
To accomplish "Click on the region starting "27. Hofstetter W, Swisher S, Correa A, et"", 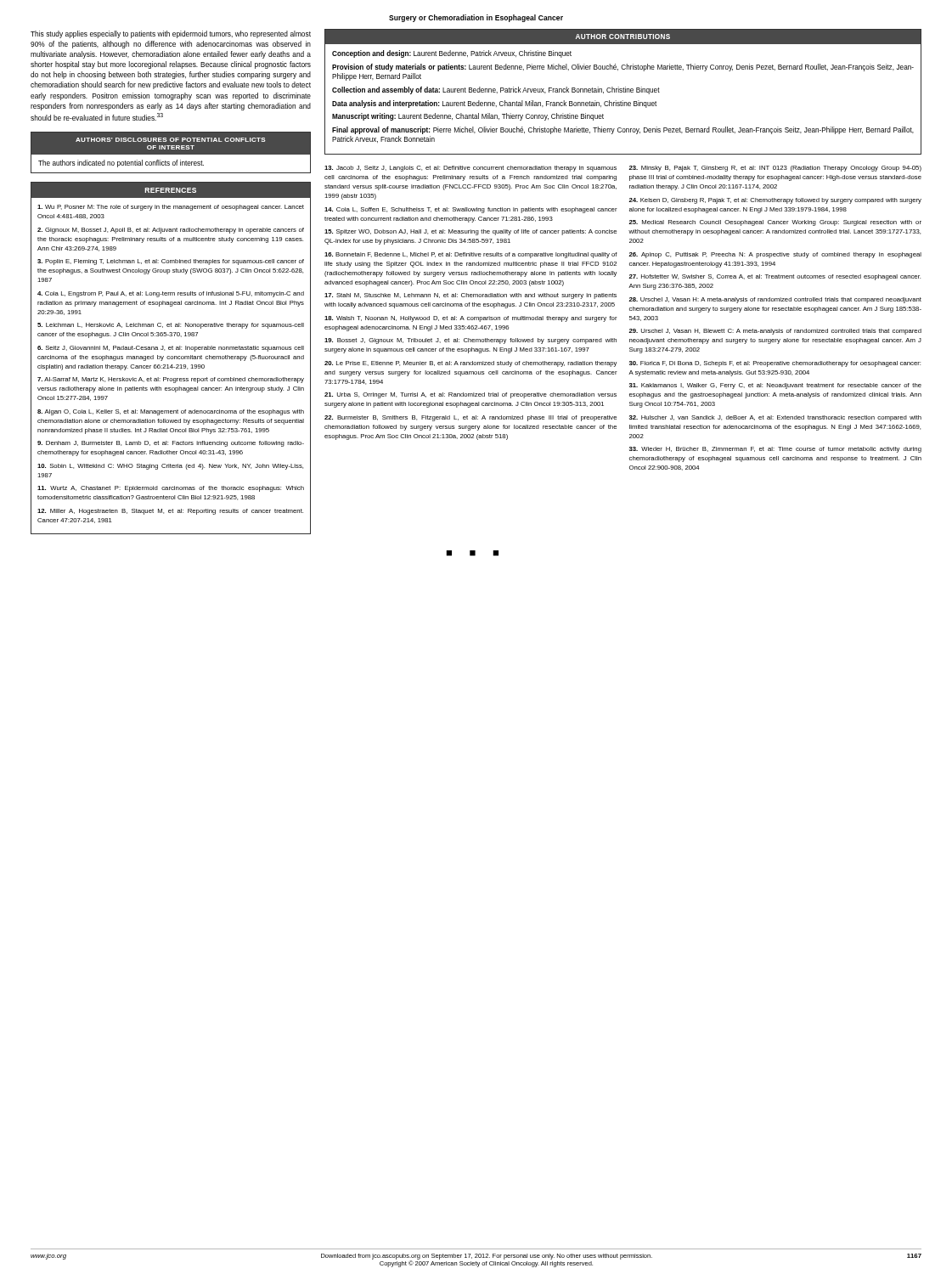I will (x=775, y=281).
